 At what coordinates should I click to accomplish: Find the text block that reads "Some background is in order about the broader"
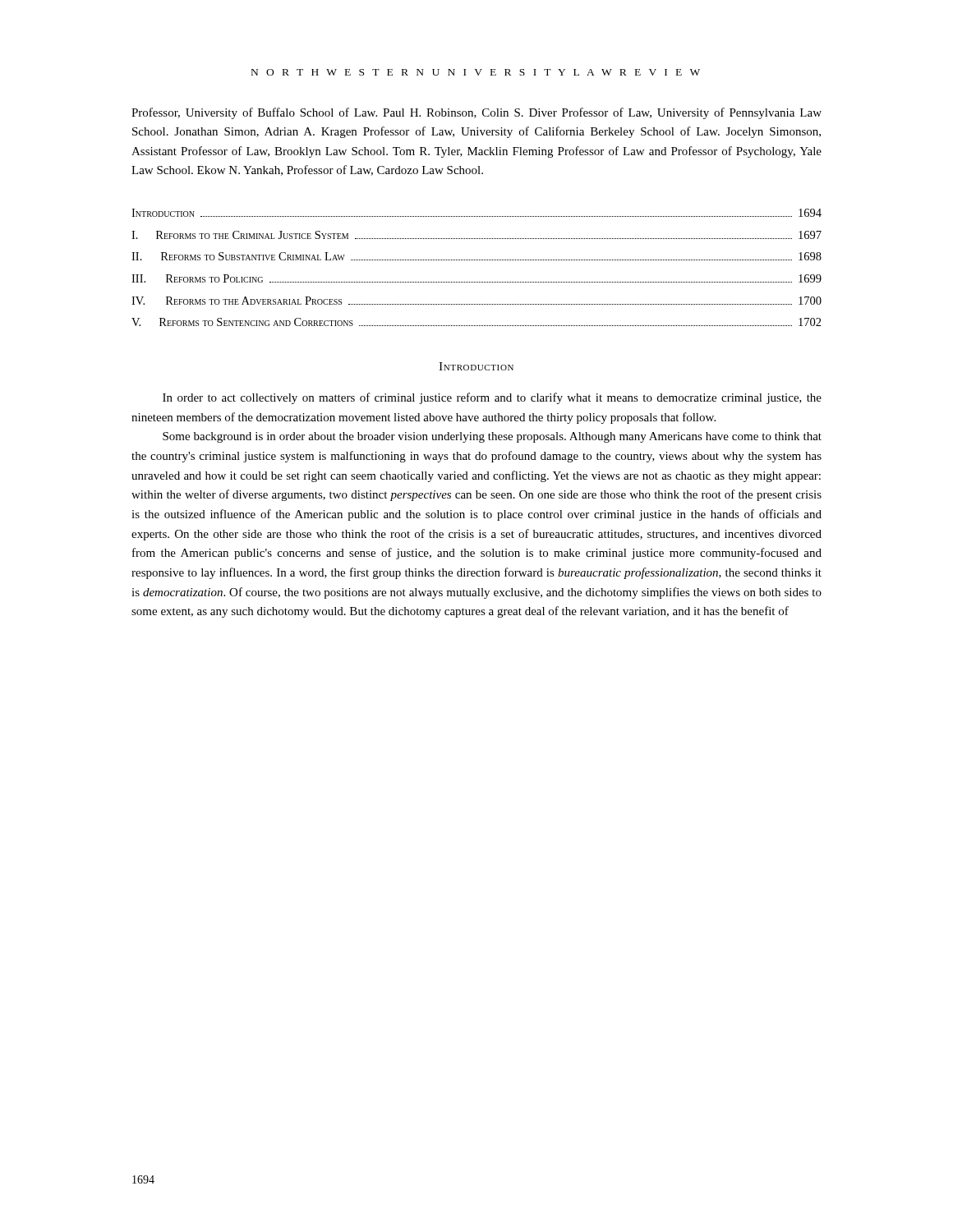(x=476, y=524)
